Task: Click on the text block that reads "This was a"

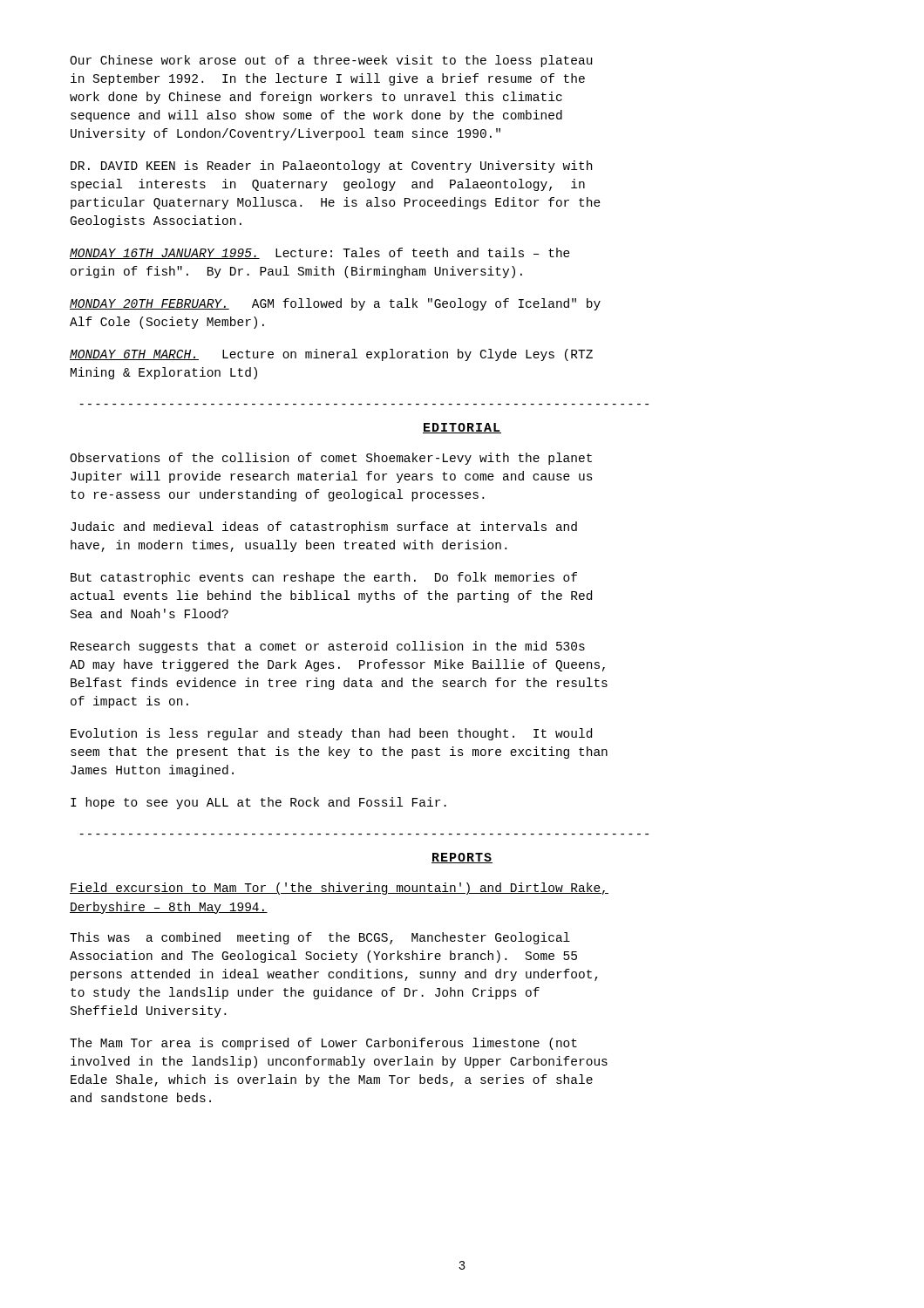Action: coord(335,975)
